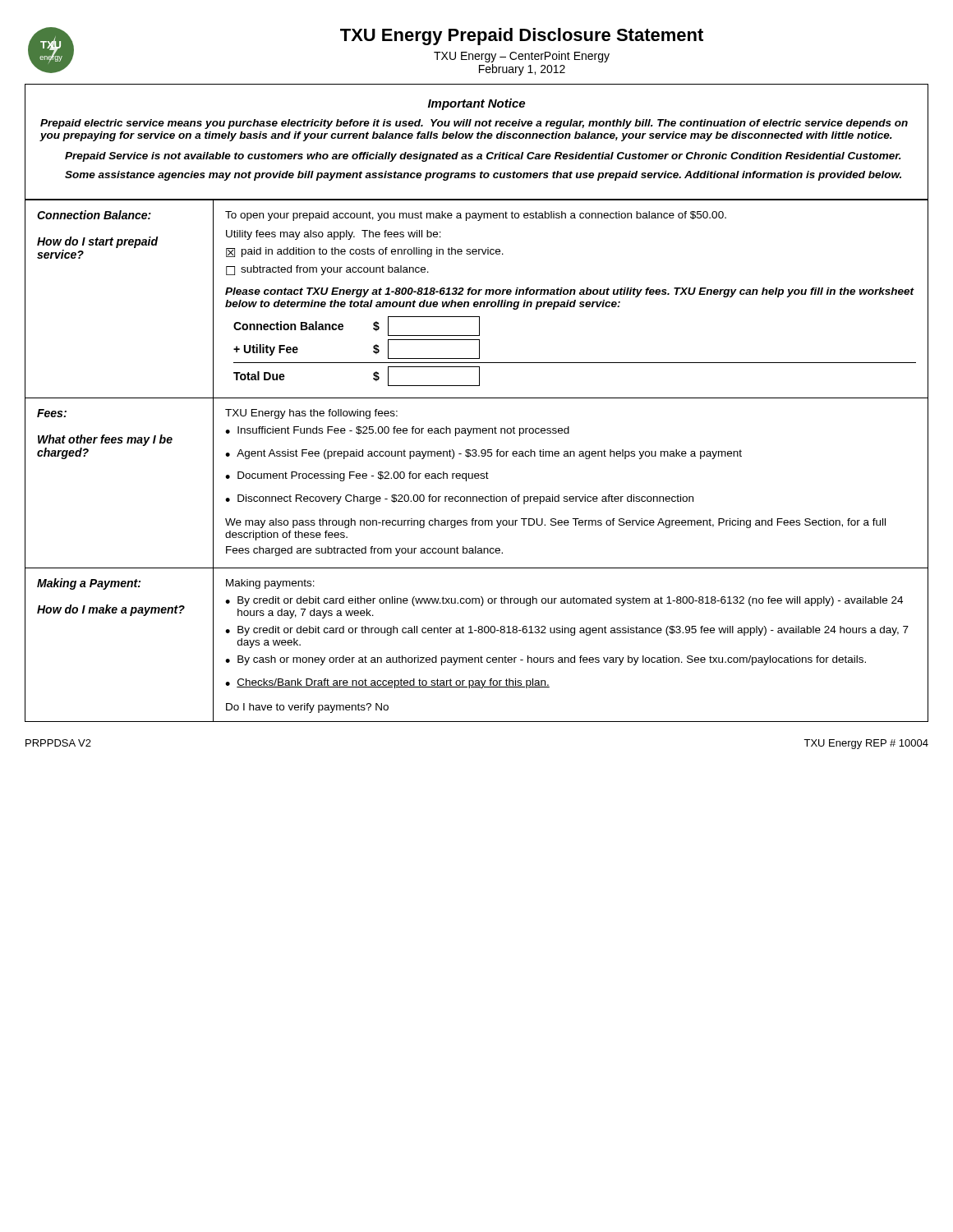Find the logo
Screen dimensions: 1232x953
[62, 50]
